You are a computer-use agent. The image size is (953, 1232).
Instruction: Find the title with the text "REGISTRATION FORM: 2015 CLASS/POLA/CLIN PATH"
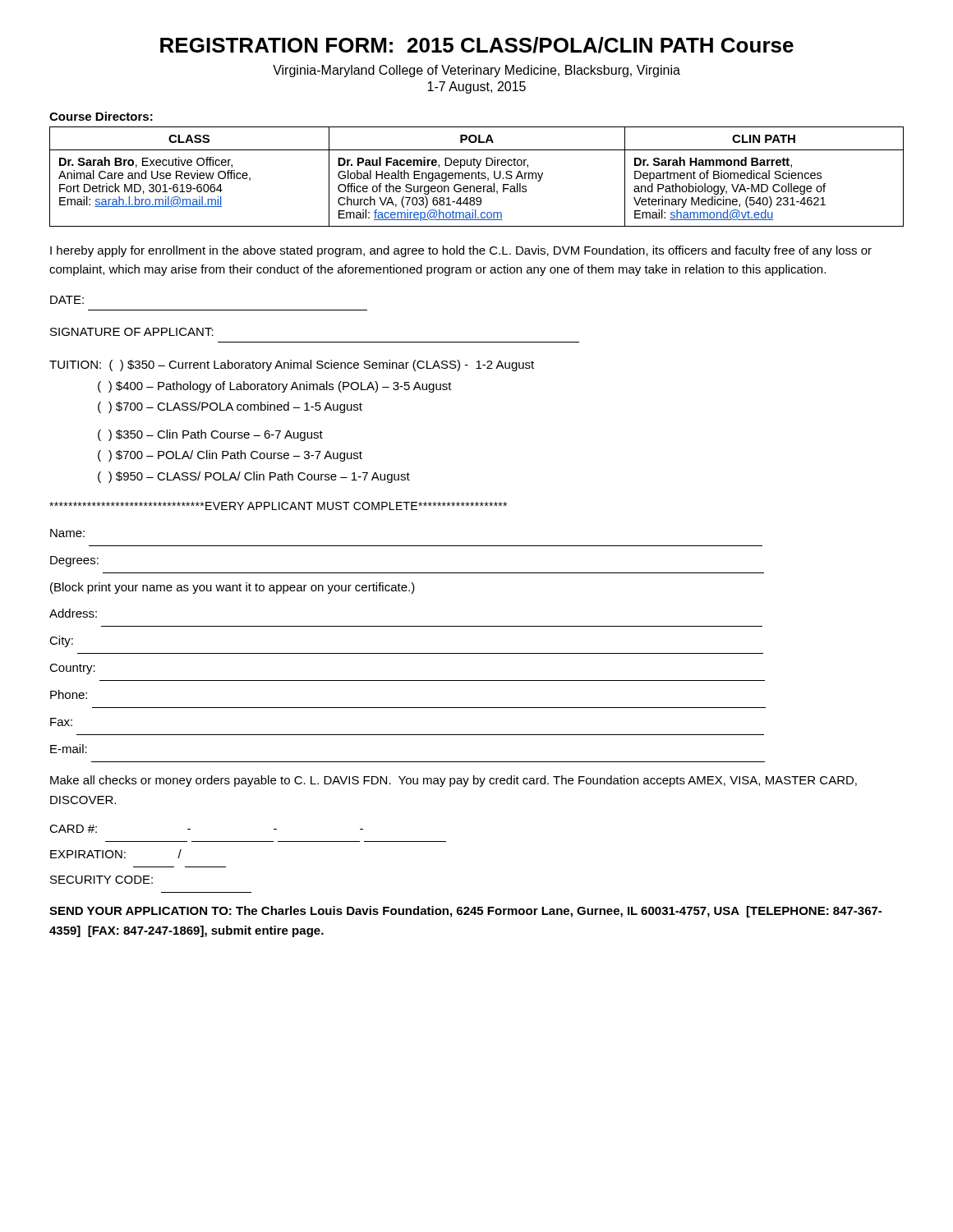476,46
